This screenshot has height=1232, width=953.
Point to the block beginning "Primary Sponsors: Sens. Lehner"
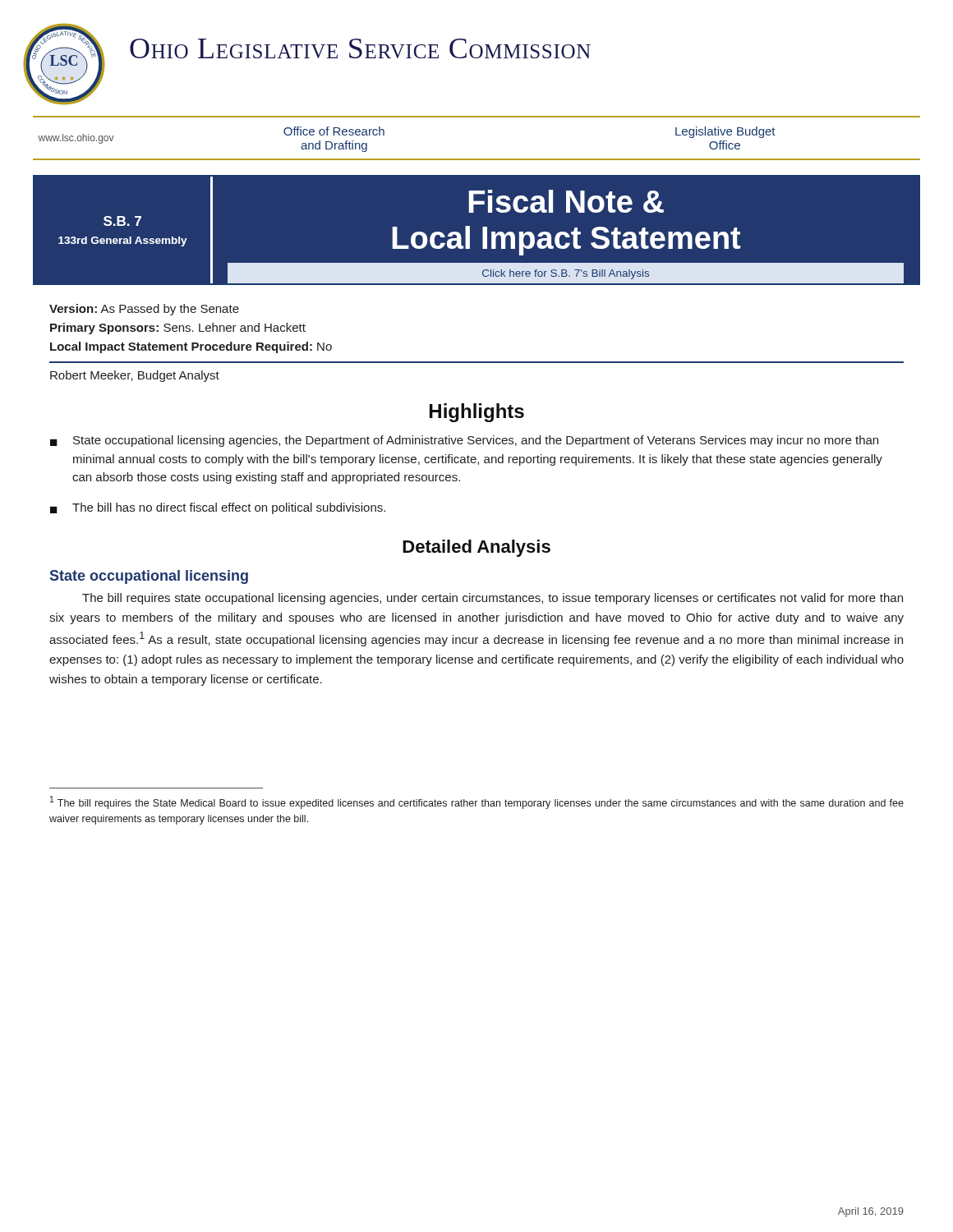(177, 328)
